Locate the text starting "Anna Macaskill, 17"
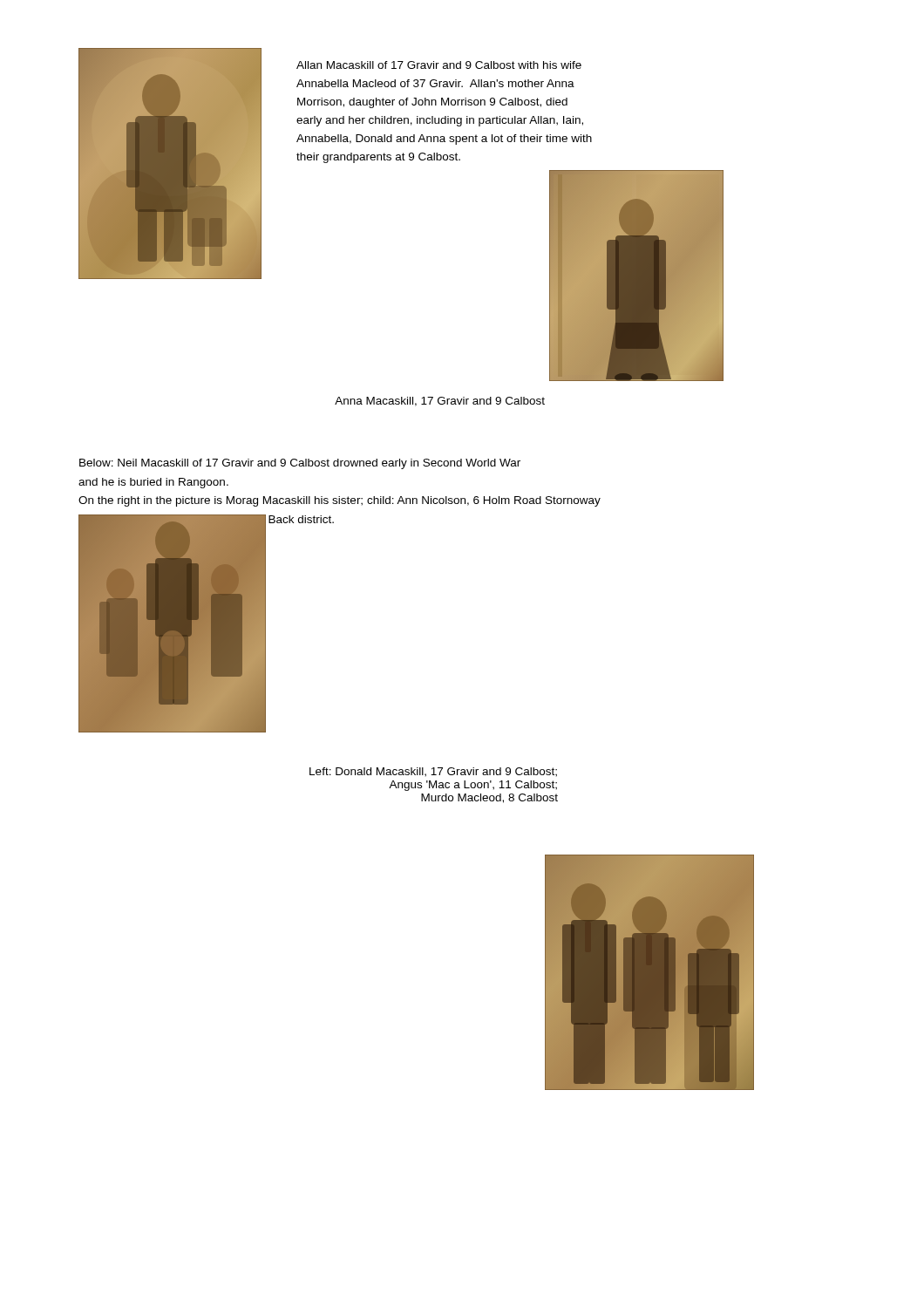The width and height of the screenshot is (924, 1308). tap(440, 401)
